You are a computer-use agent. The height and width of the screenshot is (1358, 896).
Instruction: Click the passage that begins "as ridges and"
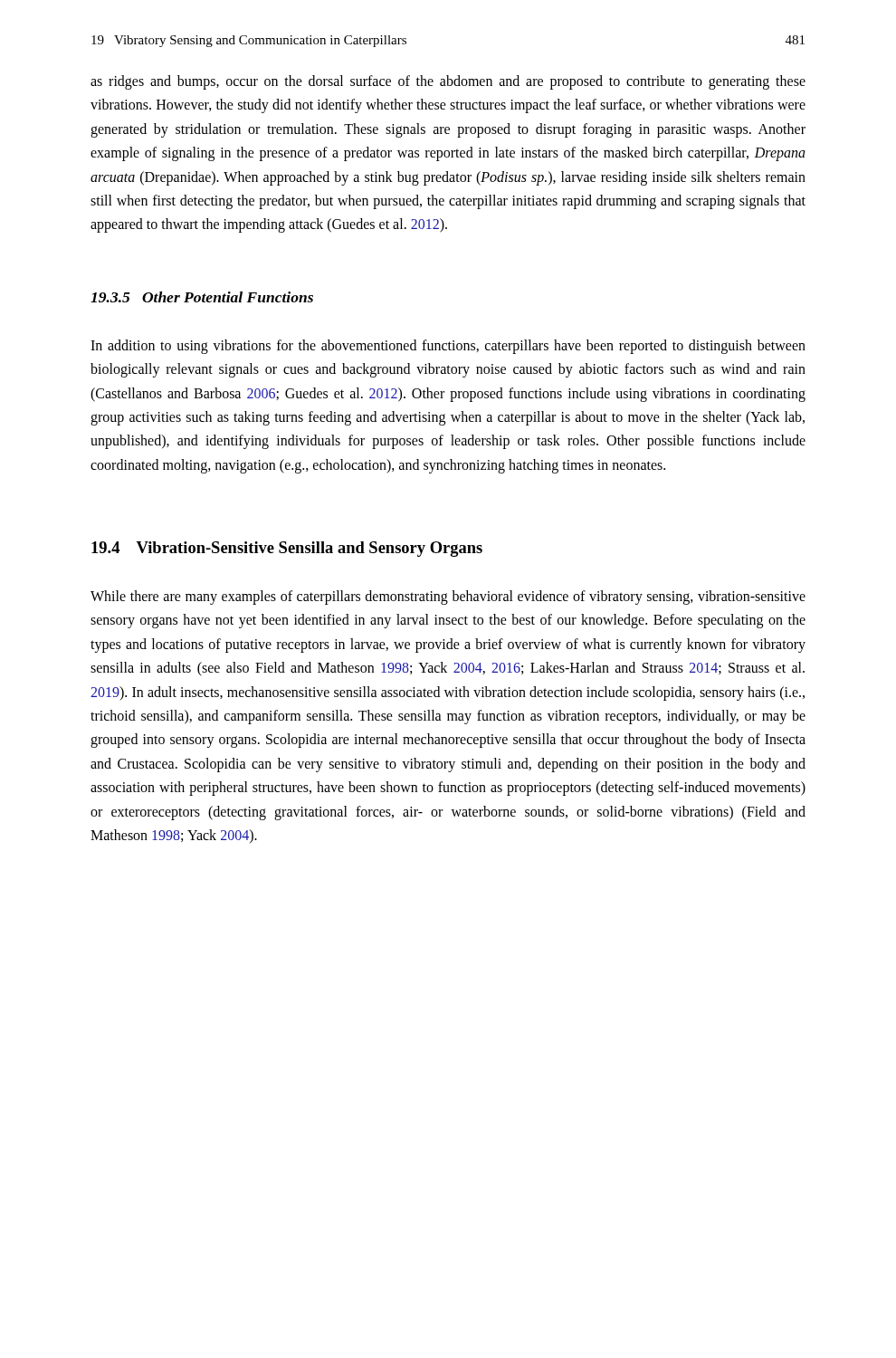(x=448, y=153)
